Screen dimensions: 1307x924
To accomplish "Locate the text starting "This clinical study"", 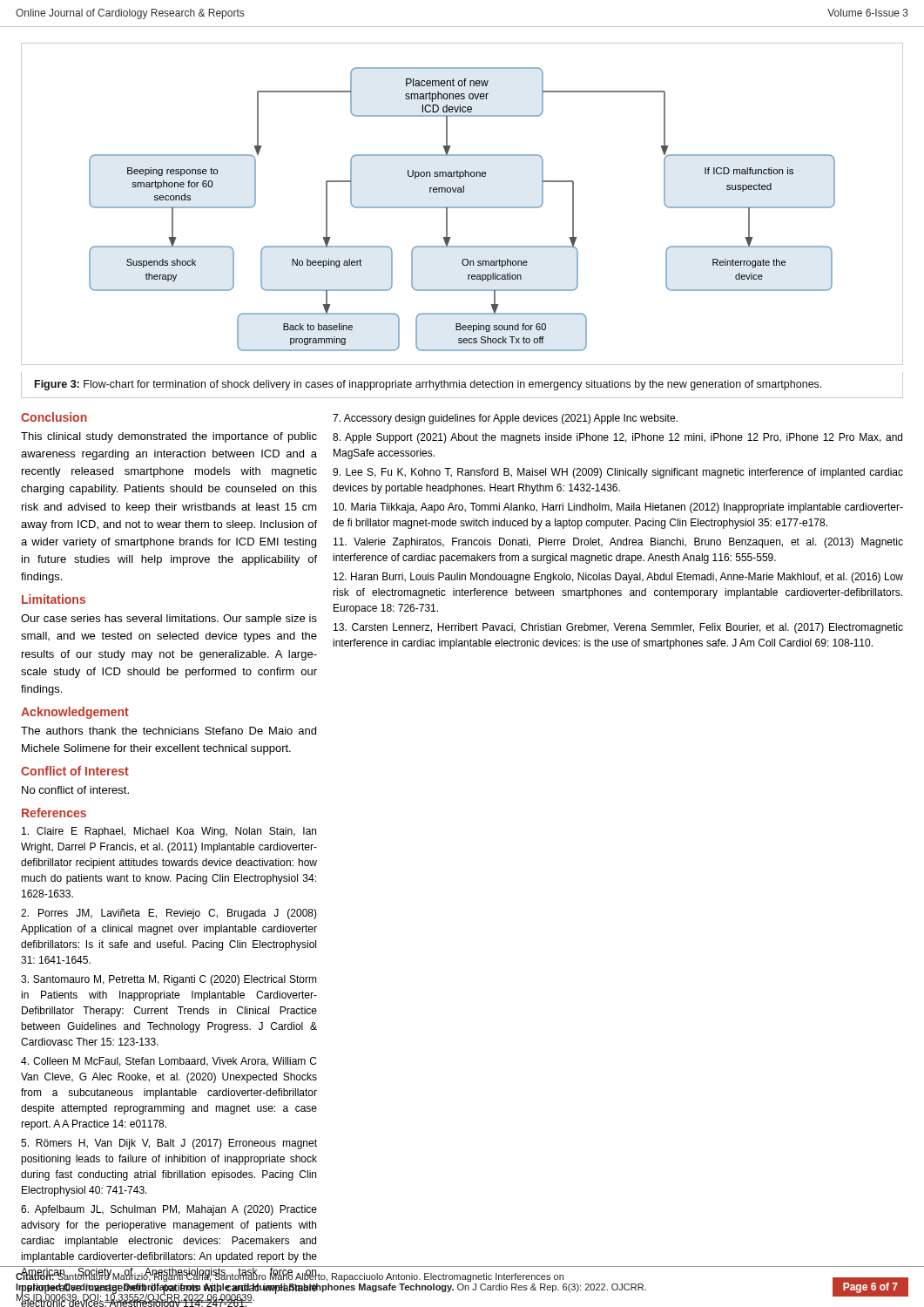I will coord(169,506).
